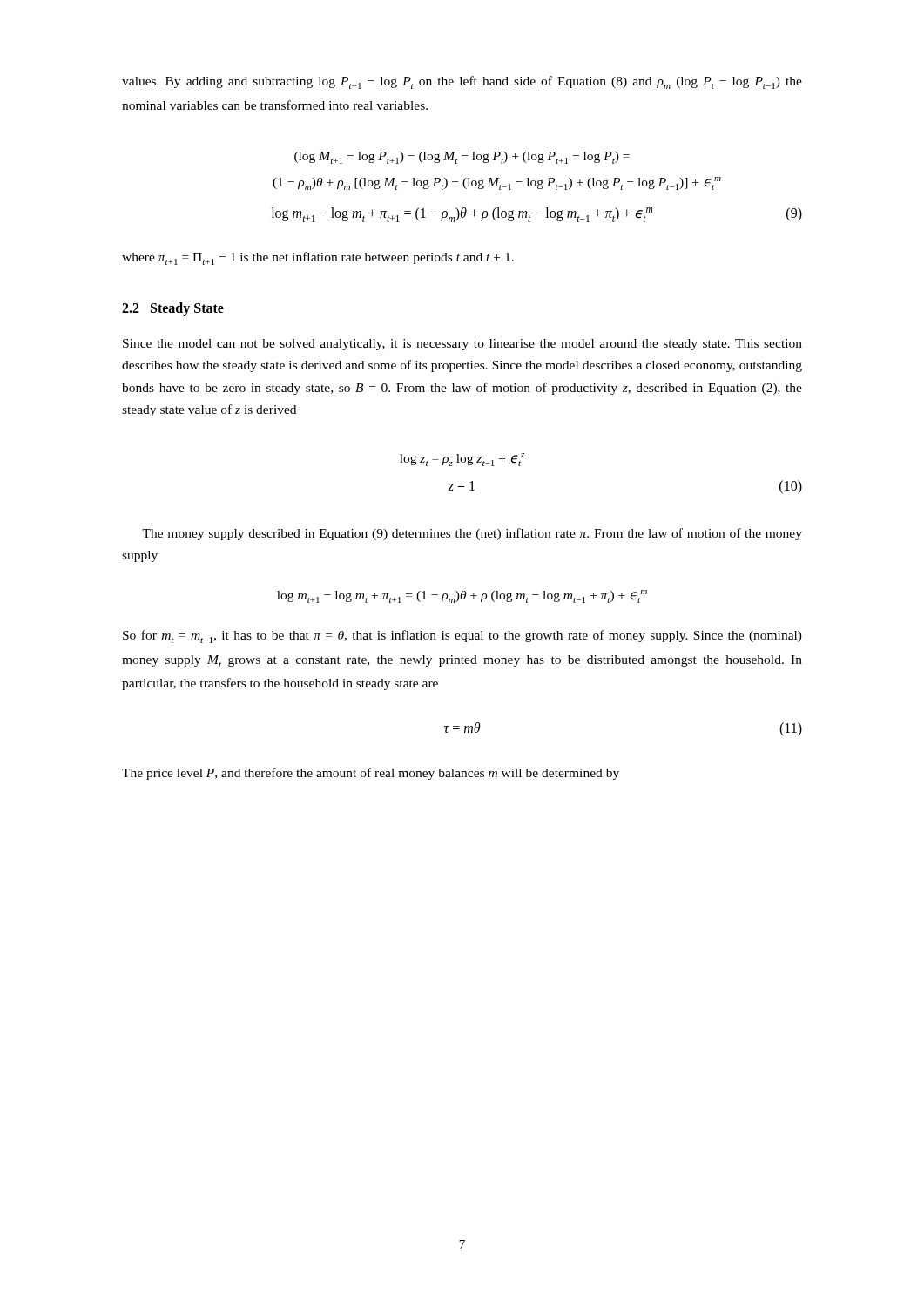The height and width of the screenshot is (1307, 924).
Task: Select the region starting "So for mt = mt−1, it"
Action: click(462, 659)
